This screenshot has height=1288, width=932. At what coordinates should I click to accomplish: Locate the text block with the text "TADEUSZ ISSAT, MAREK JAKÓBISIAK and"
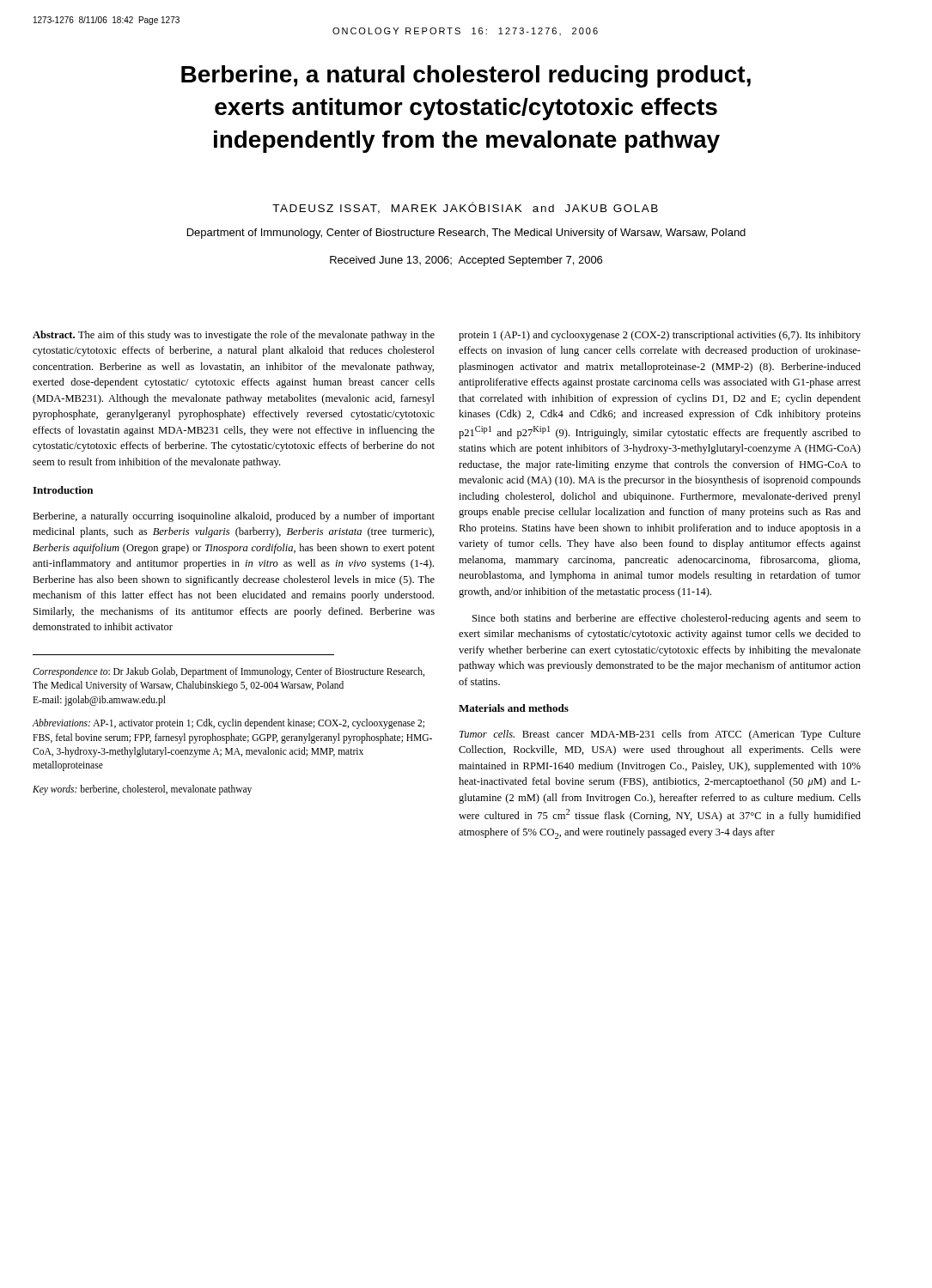pyautogui.click(x=466, y=208)
